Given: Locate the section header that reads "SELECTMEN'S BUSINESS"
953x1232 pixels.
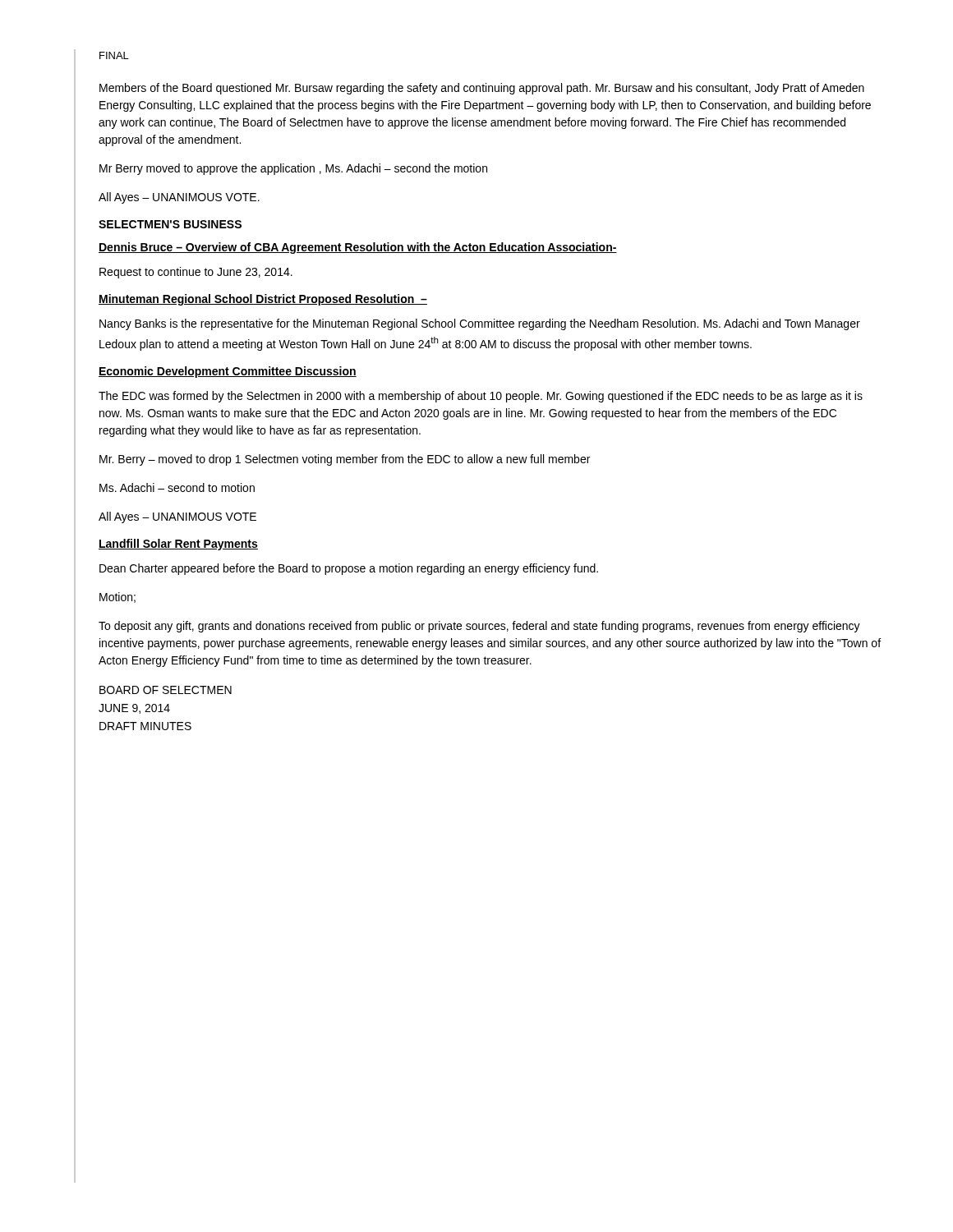Looking at the screenshot, I should 170,224.
